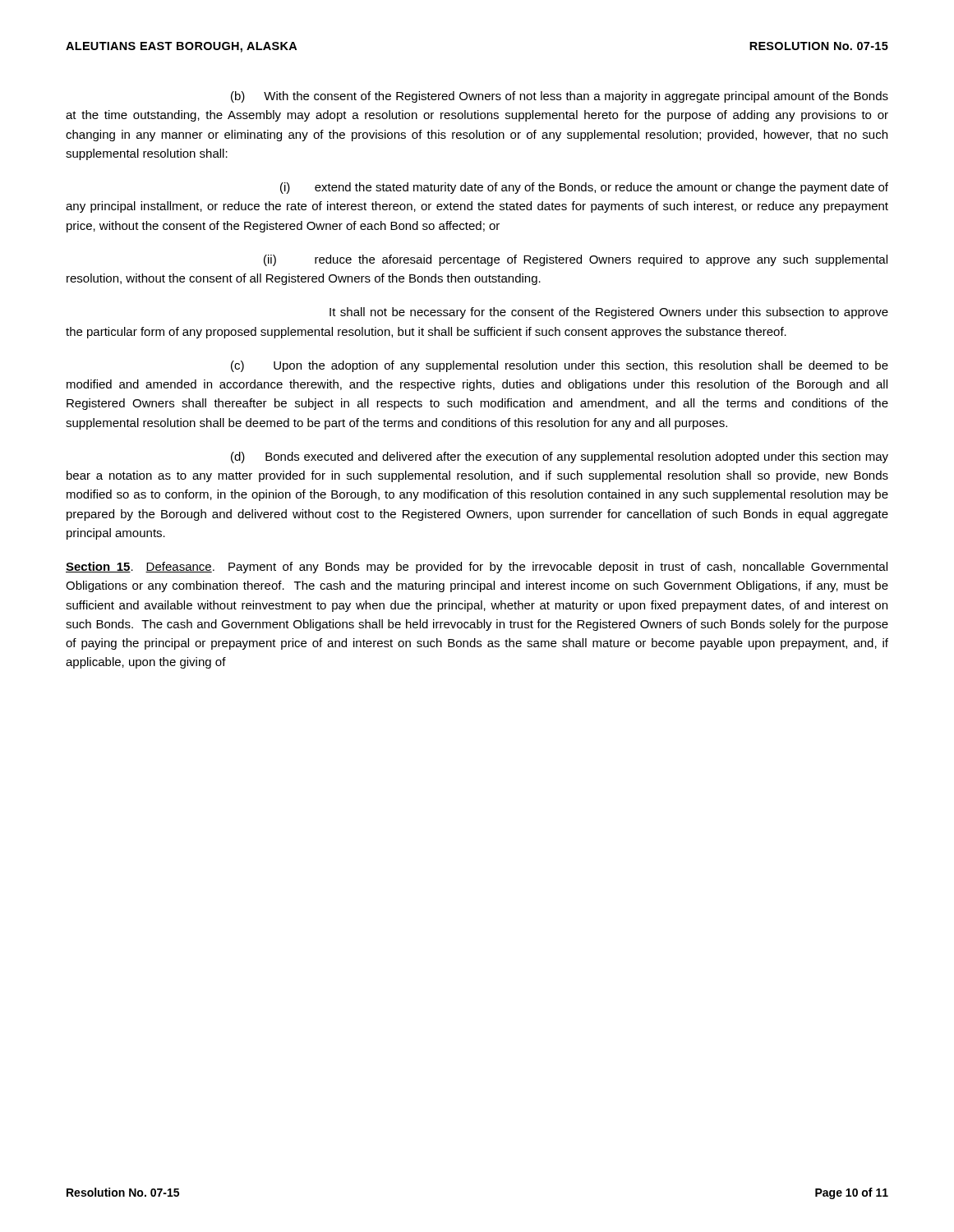Point to the block beginning "It shall not be"
Viewport: 954px width, 1232px height.
(477, 321)
